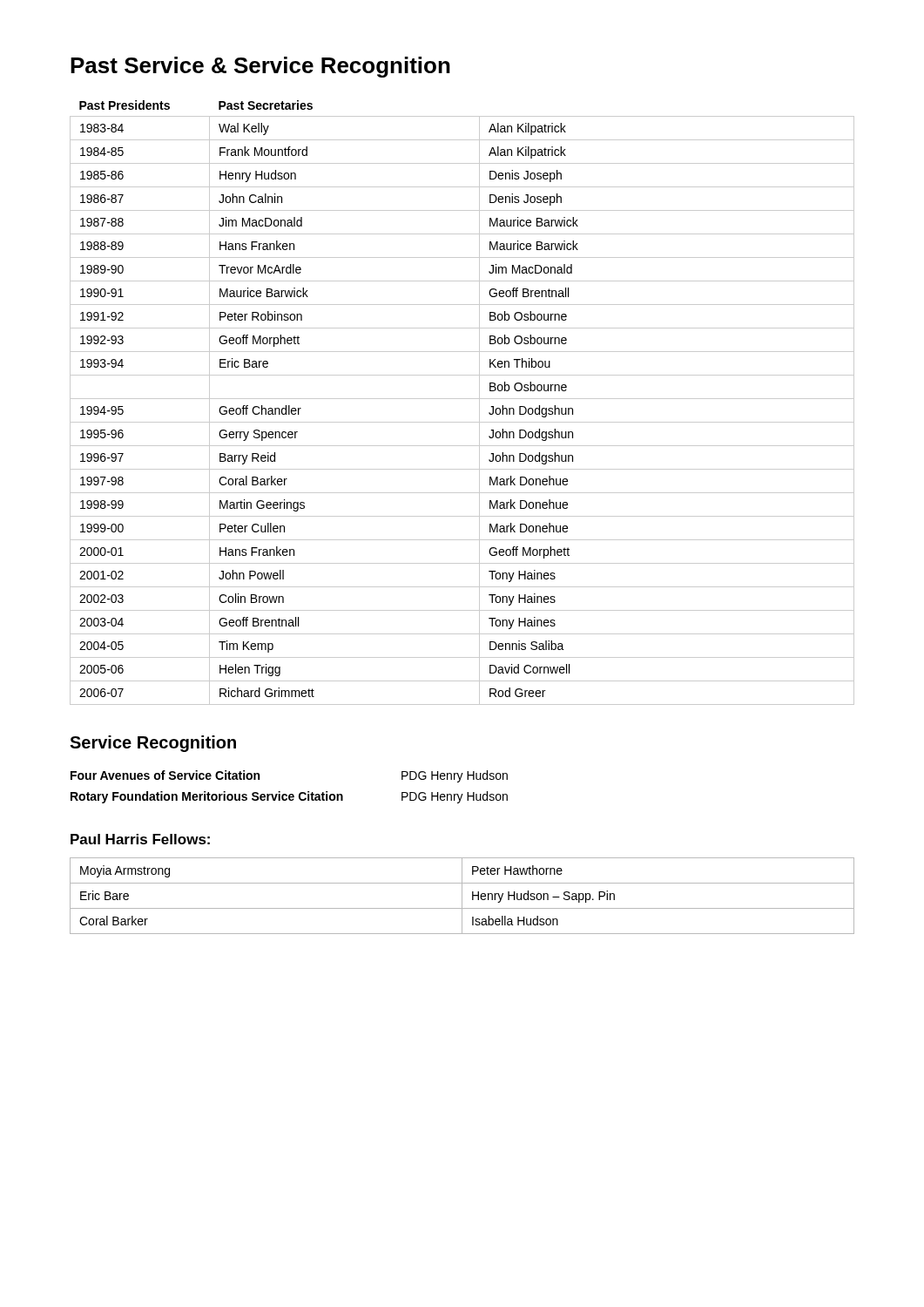Where is the passage that starts "Four Avenues of Service"?
Viewport: 924px width, 1307px height.
pyautogui.click(x=462, y=786)
